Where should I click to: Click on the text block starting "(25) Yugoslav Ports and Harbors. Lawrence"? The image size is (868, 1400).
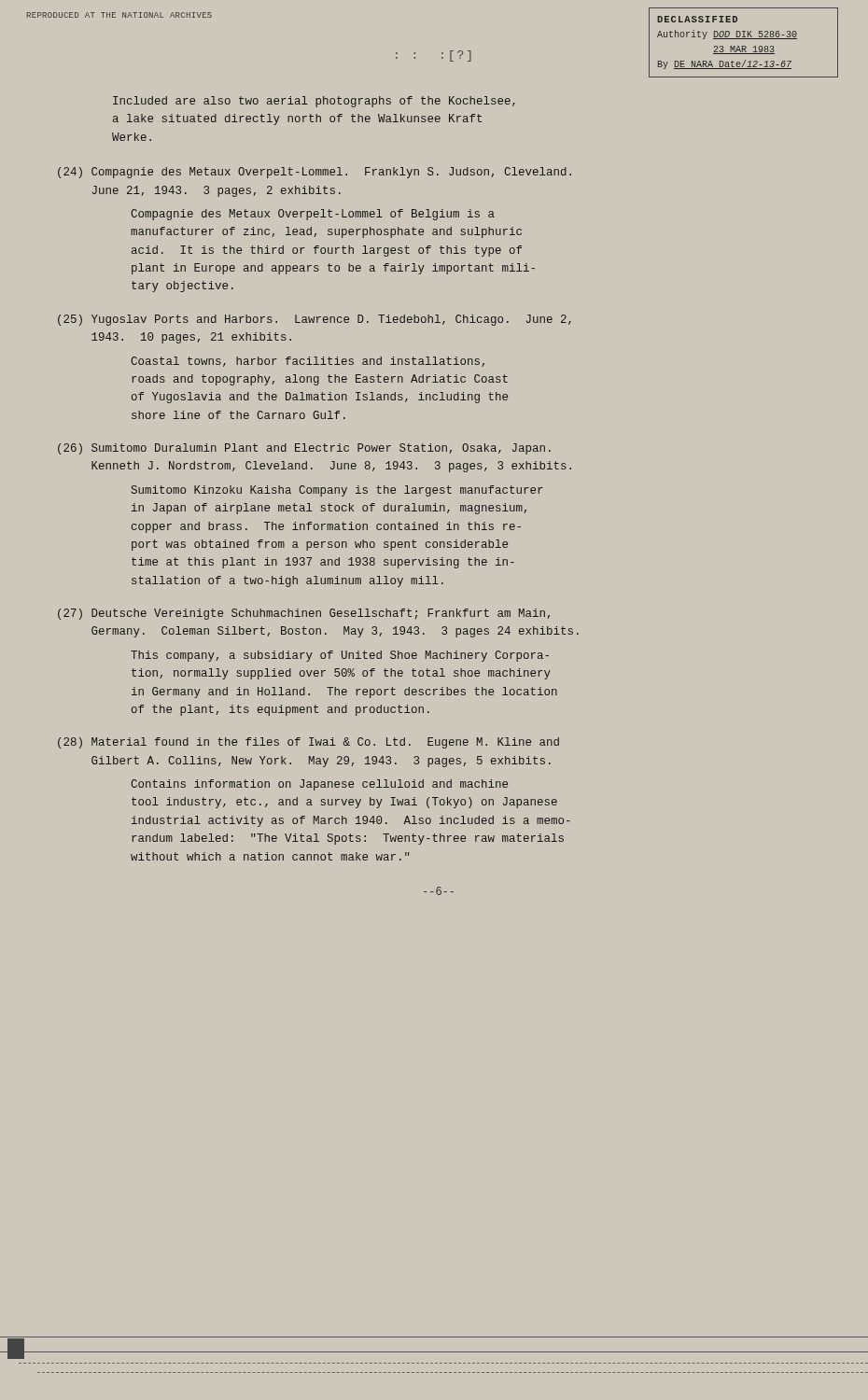click(439, 369)
